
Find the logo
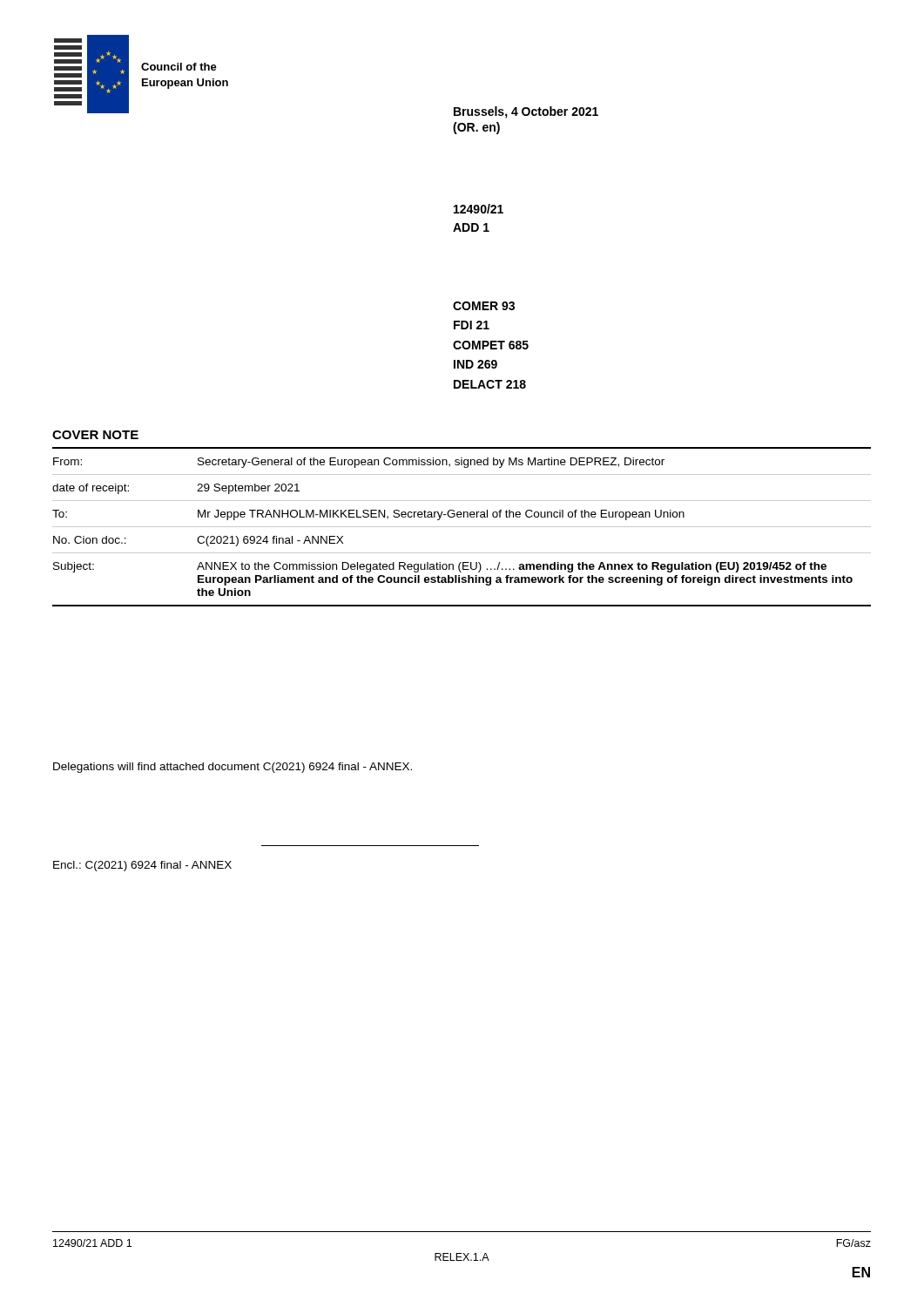[x=183, y=74]
